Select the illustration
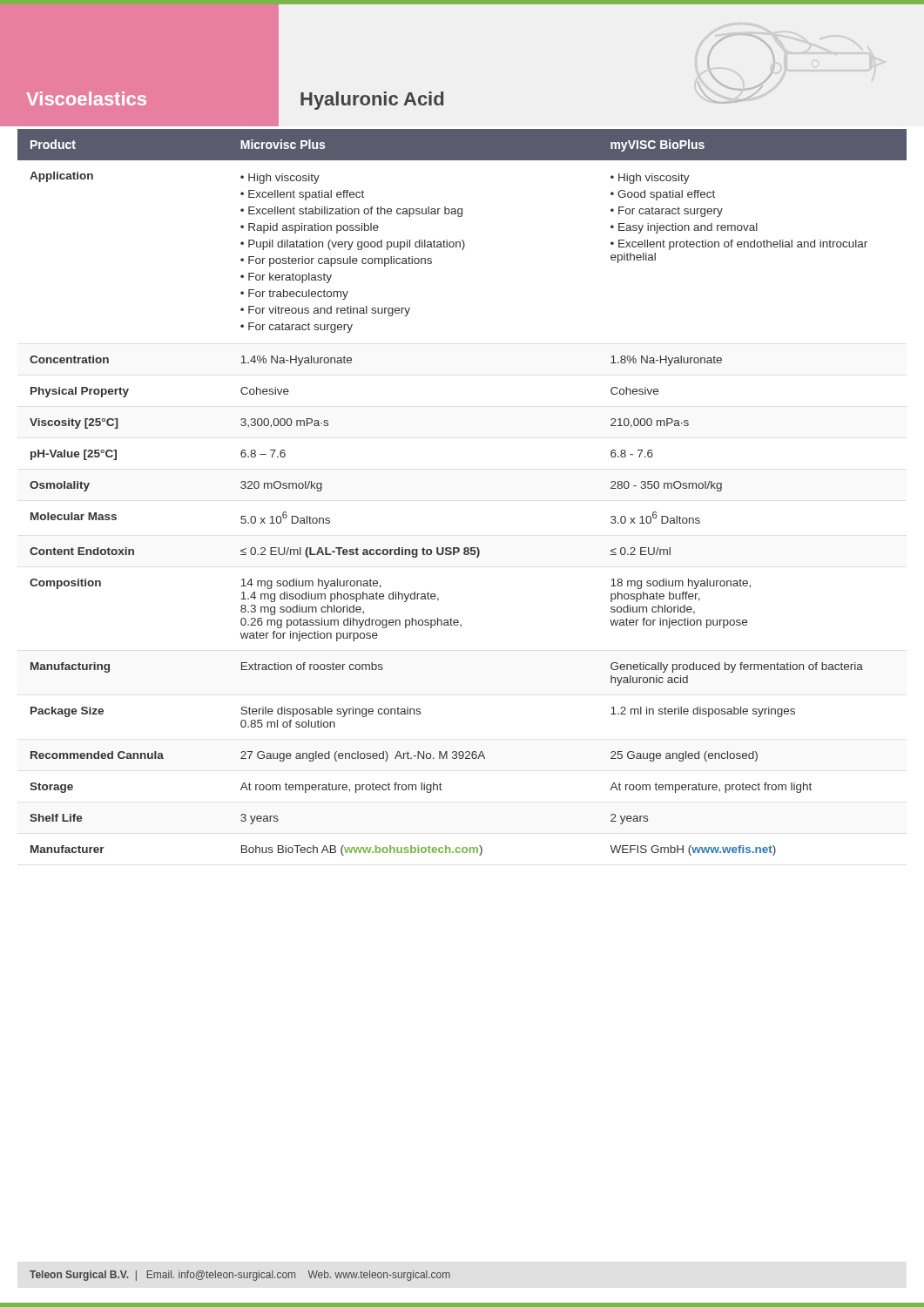The width and height of the screenshot is (924, 1307). pyautogui.click(x=772, y=65)
